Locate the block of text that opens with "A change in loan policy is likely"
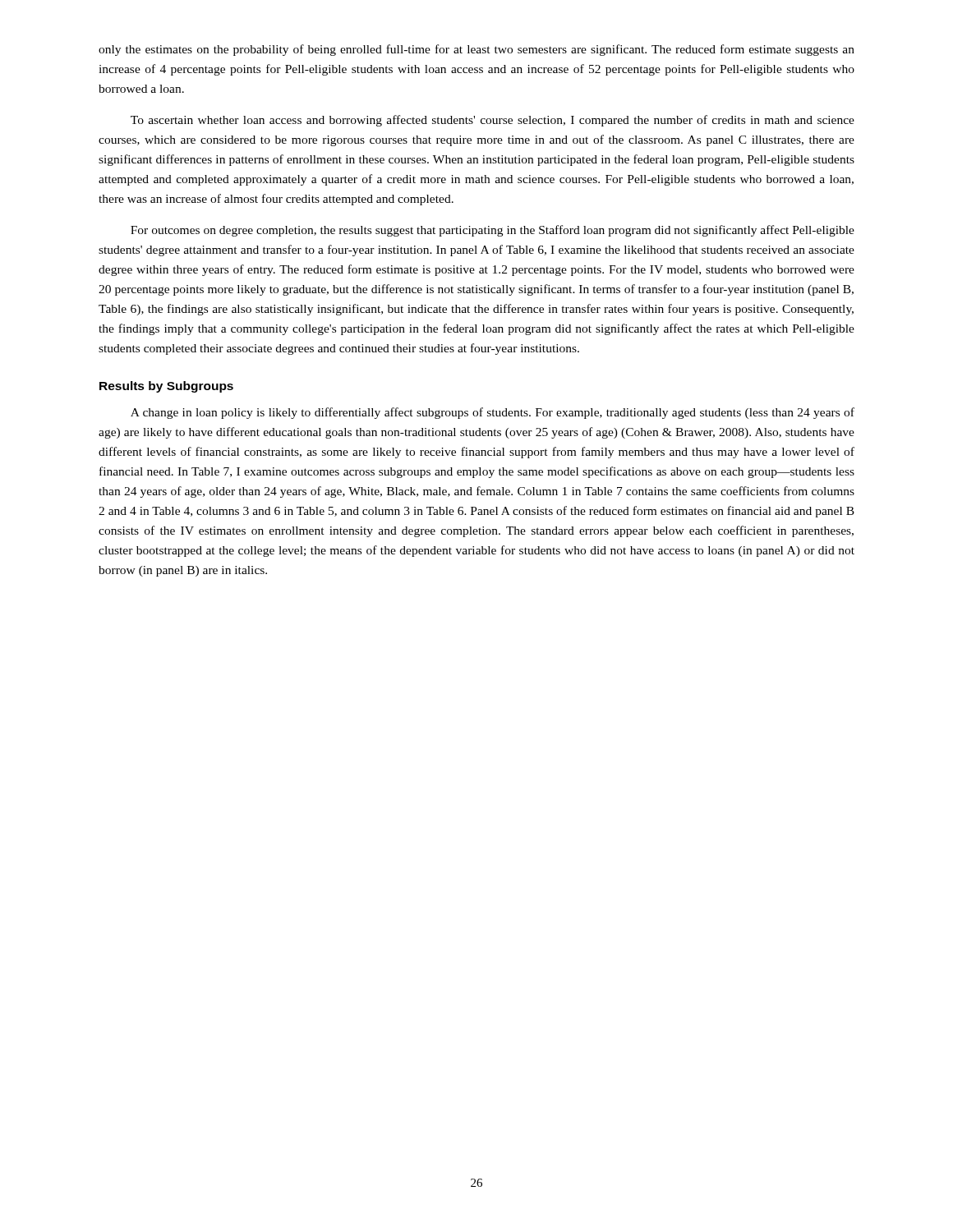953x1232 pixels. [x=476, y=491]
